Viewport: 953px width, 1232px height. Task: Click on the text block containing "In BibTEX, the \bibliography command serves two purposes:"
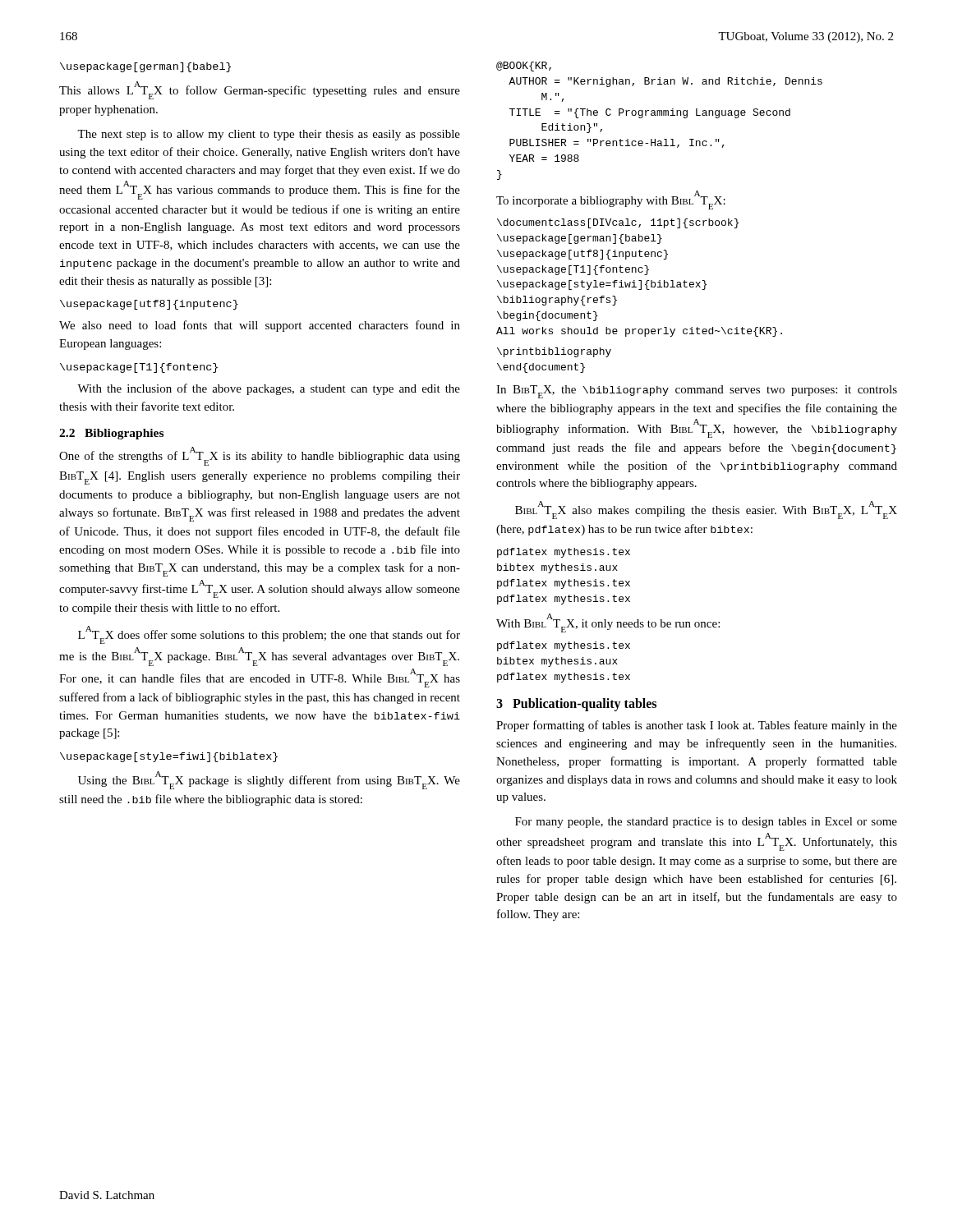697,436
